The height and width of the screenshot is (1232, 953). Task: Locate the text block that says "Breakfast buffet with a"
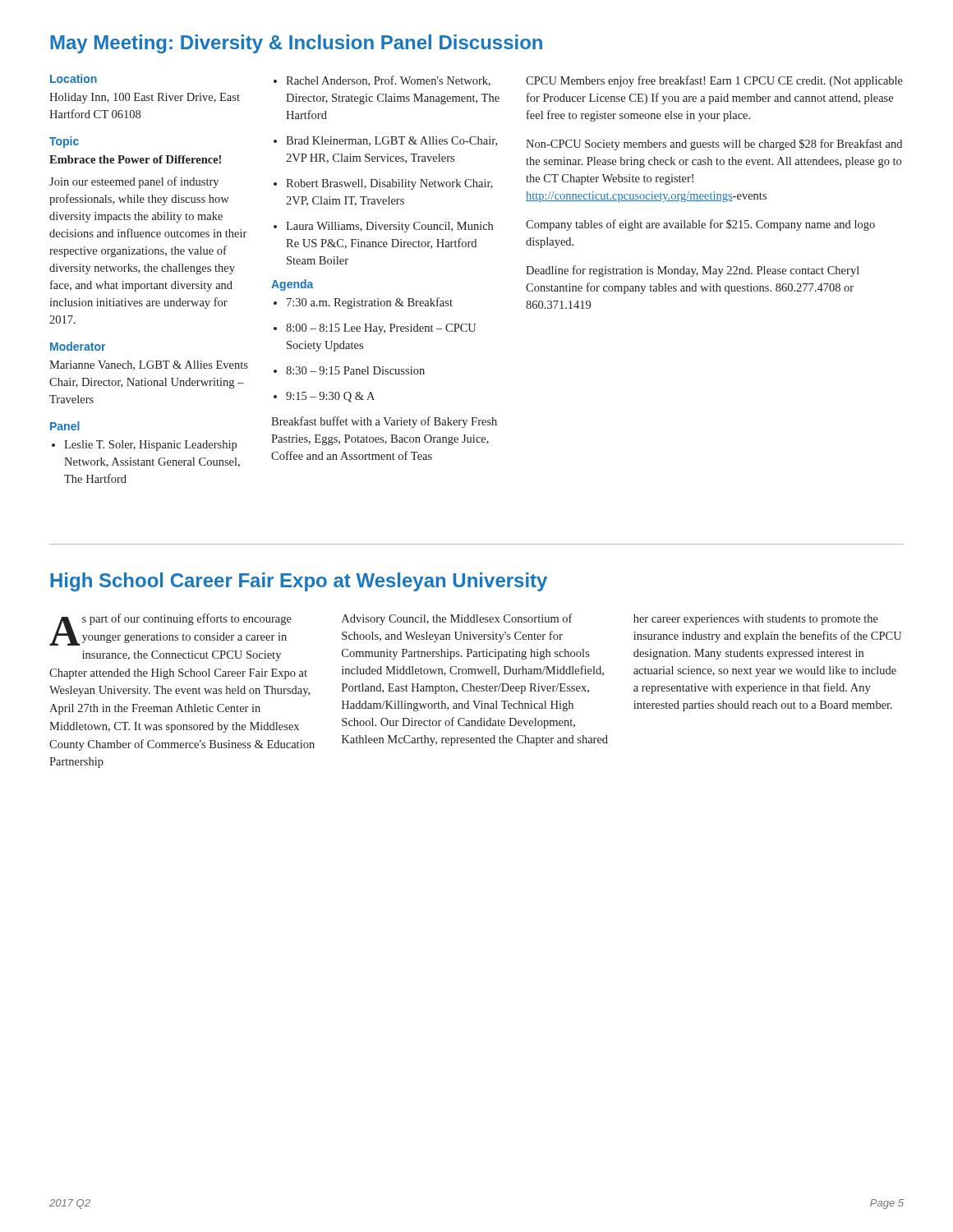point(387,439)
